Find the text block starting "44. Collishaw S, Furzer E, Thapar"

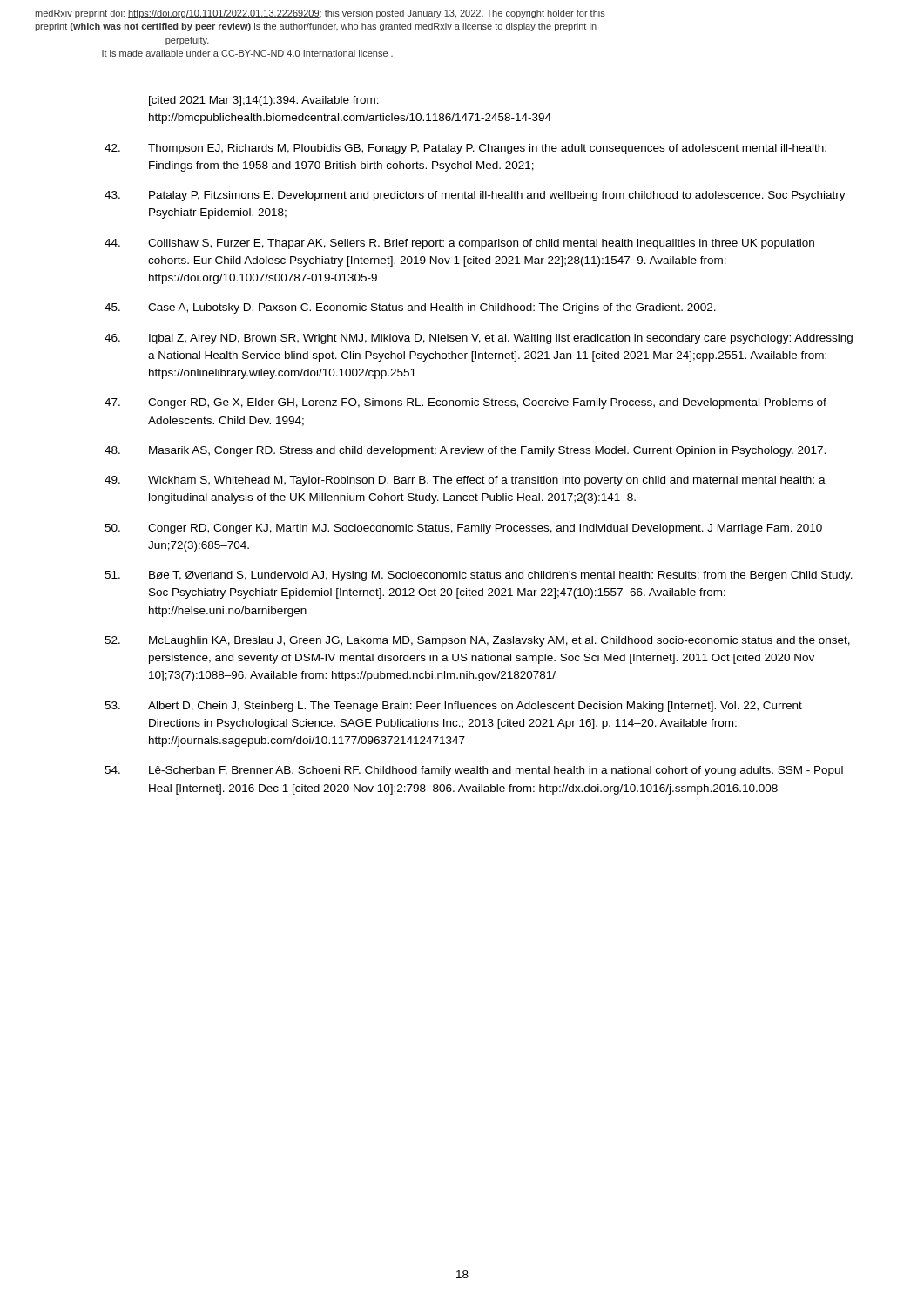(479, 260)
